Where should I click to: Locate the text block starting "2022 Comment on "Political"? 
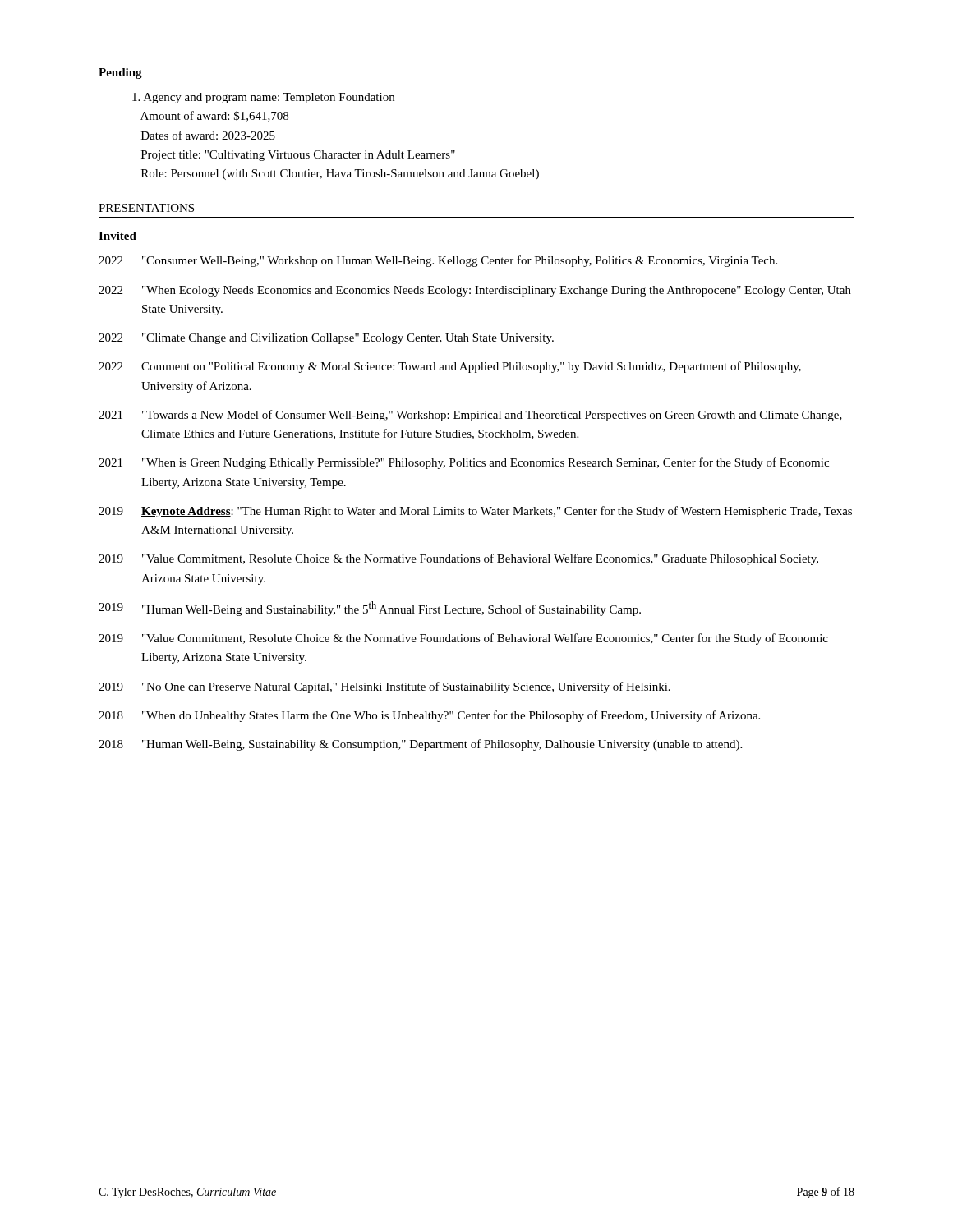point(476,377)
